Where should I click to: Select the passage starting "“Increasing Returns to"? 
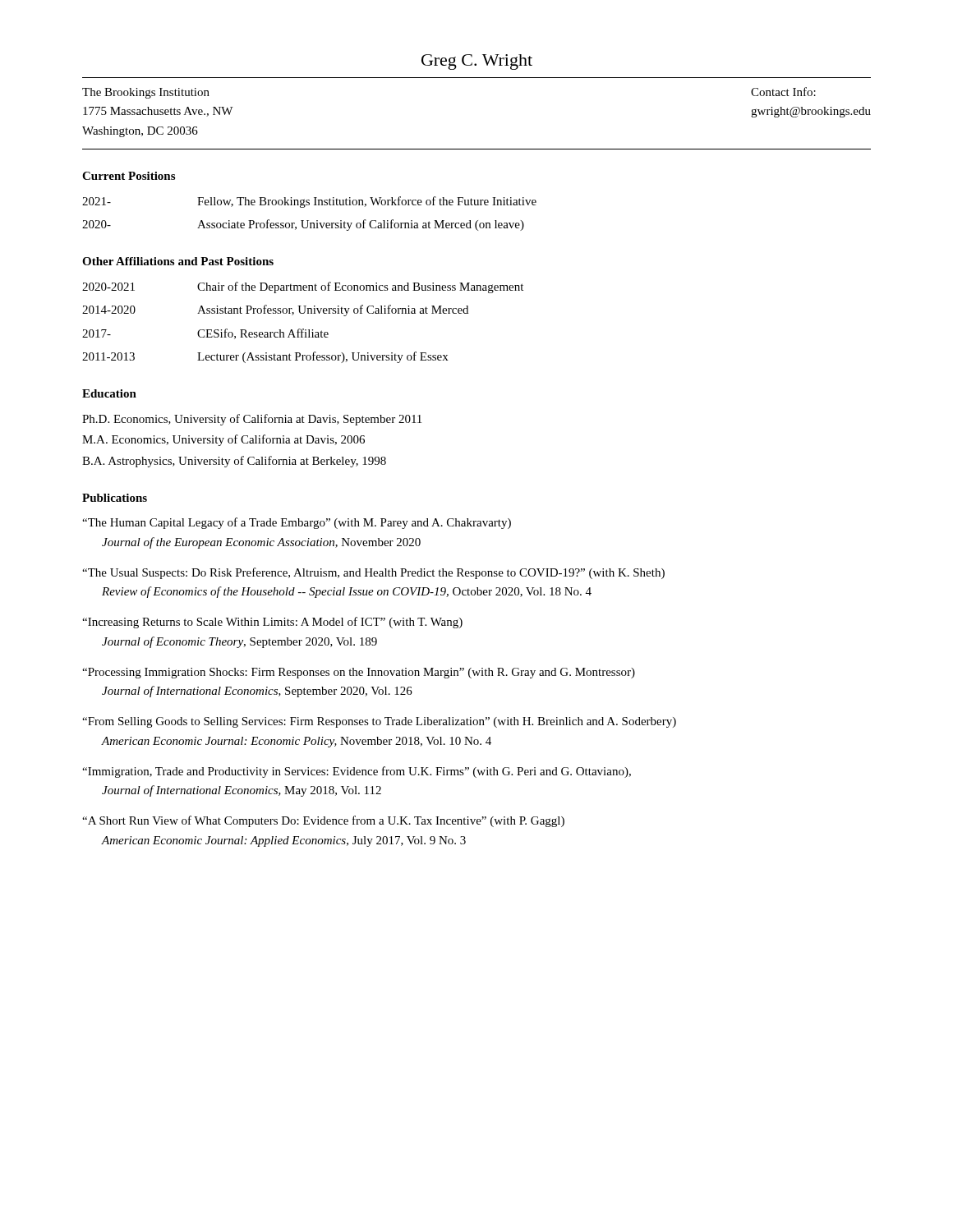click(x=272, y=632)
